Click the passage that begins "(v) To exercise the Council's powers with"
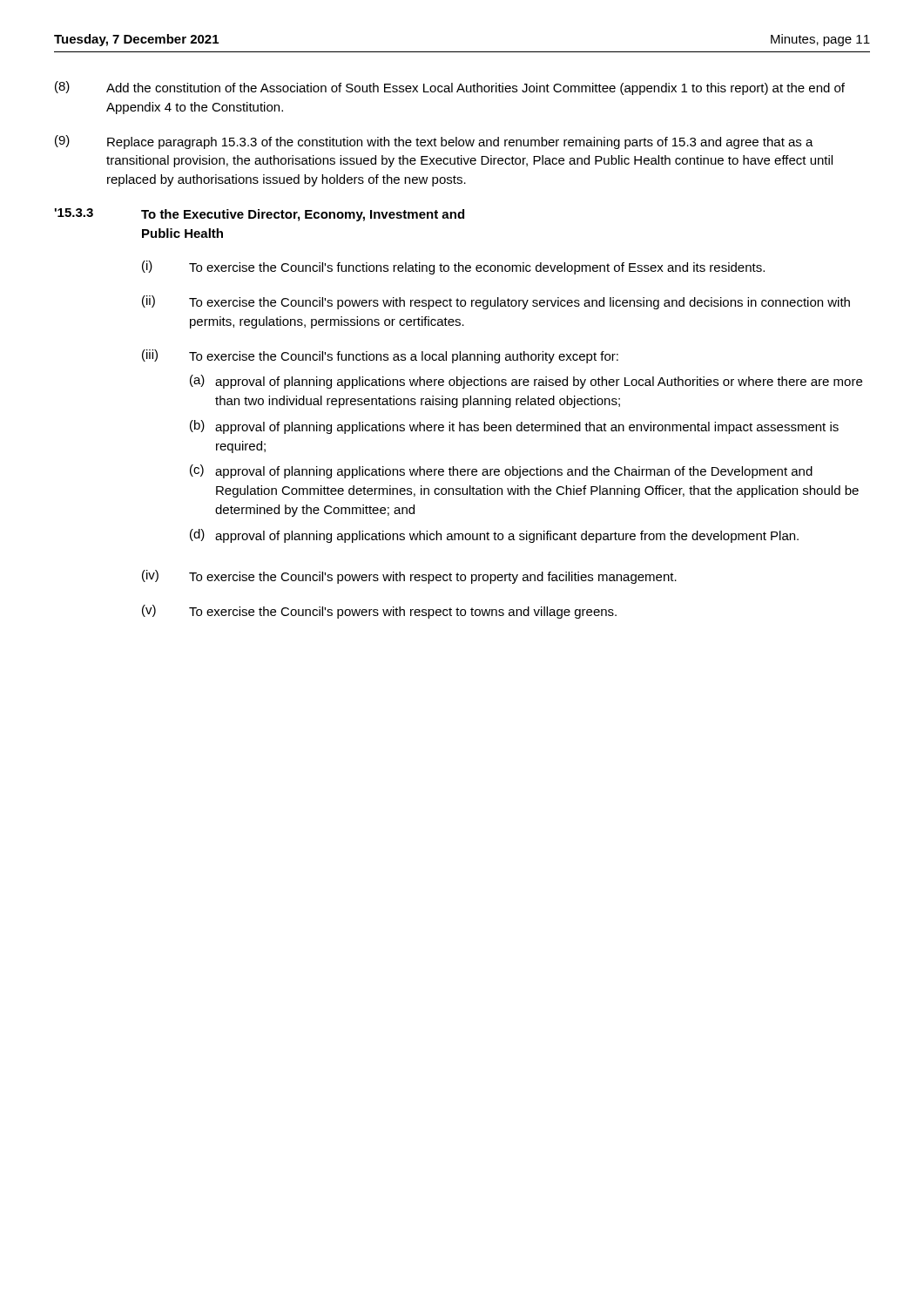This screenshot has height=1307, width=924. click(506, 612)
